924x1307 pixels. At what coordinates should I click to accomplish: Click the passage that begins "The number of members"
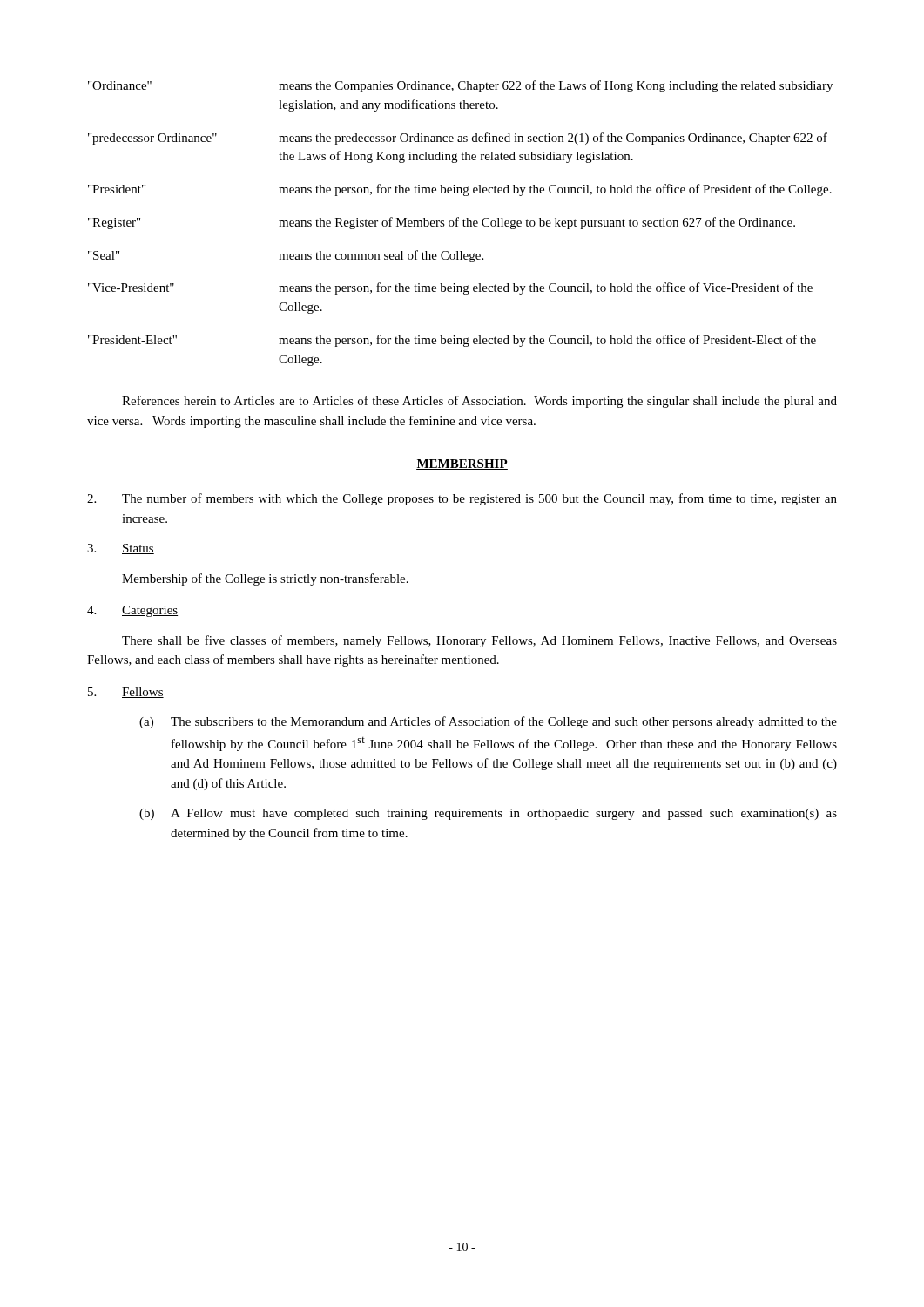click(x=462, y=509)
